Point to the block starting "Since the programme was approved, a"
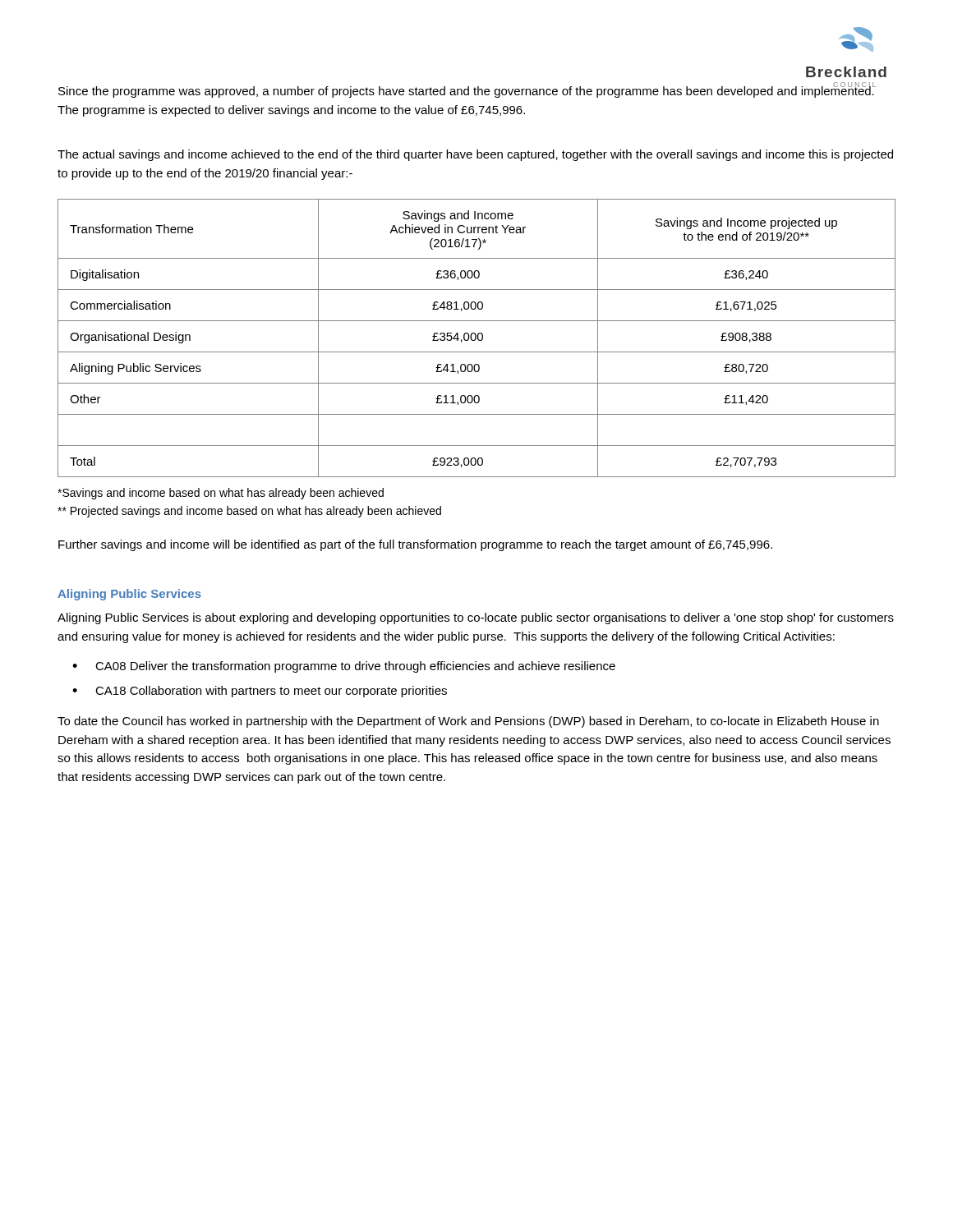This screenshot has width=953, height=1232. tap(468, 100)
